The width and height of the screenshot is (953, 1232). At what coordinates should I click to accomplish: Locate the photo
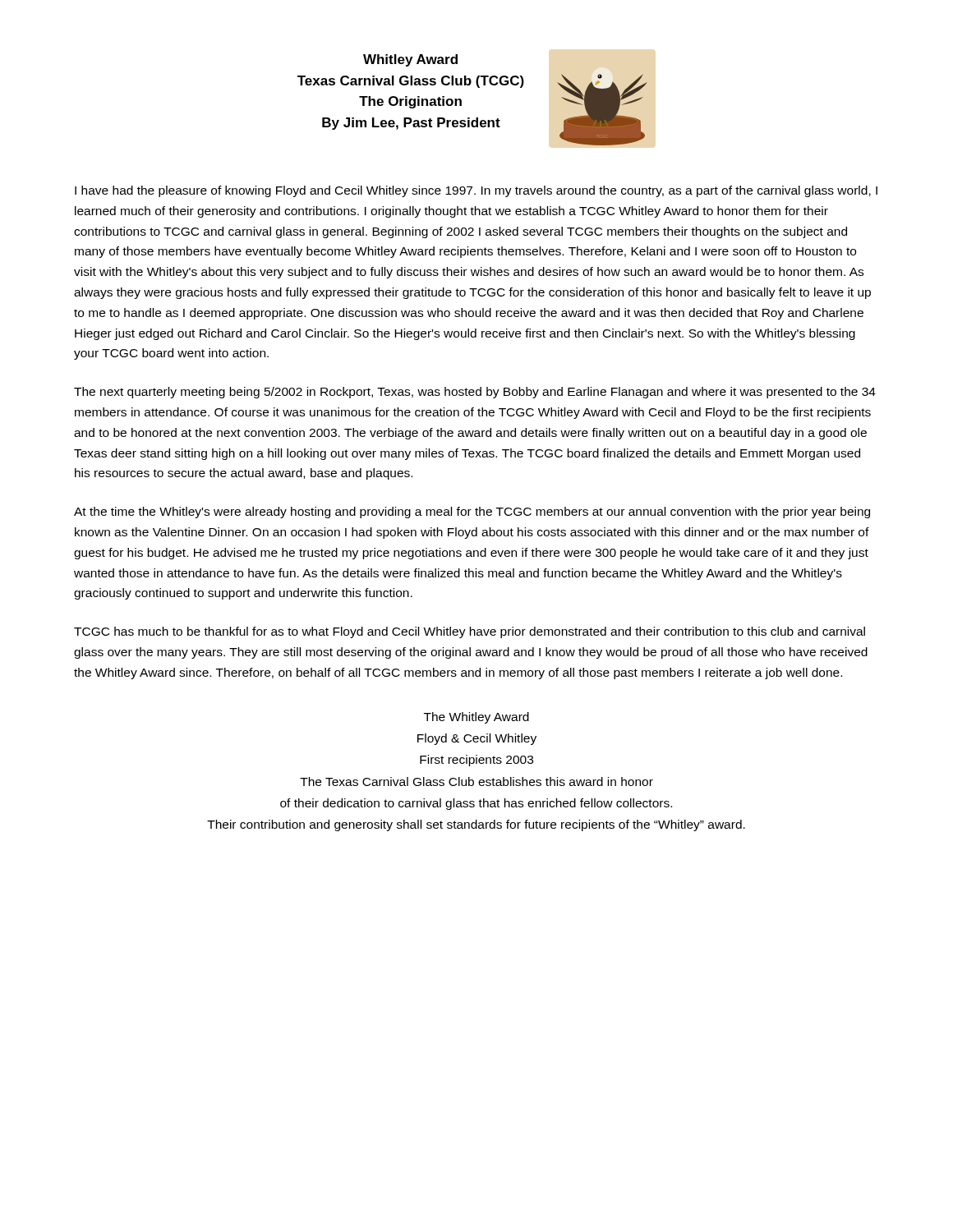click(x=602, y=99)
